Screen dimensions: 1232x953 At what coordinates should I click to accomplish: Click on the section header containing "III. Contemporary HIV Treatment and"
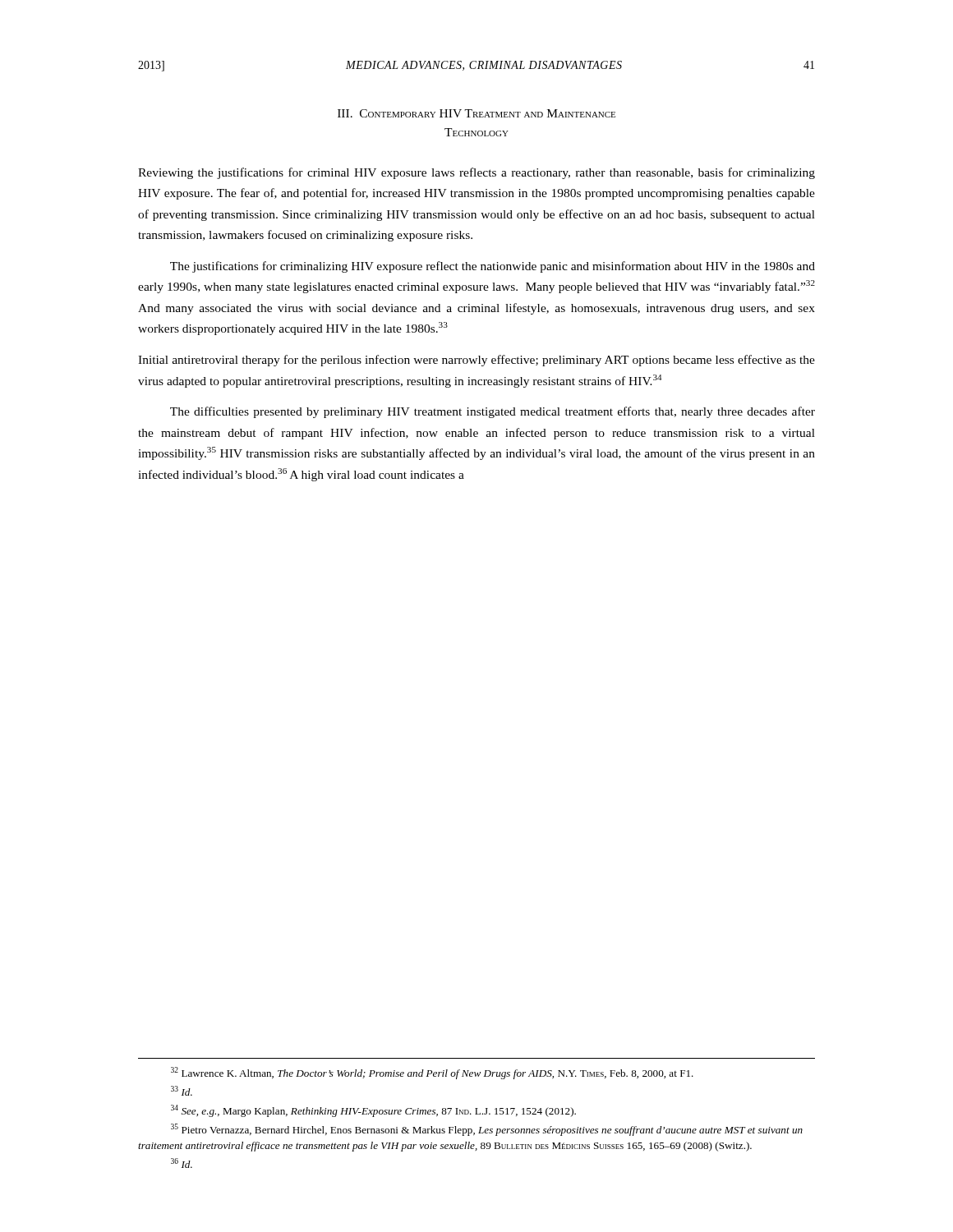pyautogui.click(x=476, y=122)
